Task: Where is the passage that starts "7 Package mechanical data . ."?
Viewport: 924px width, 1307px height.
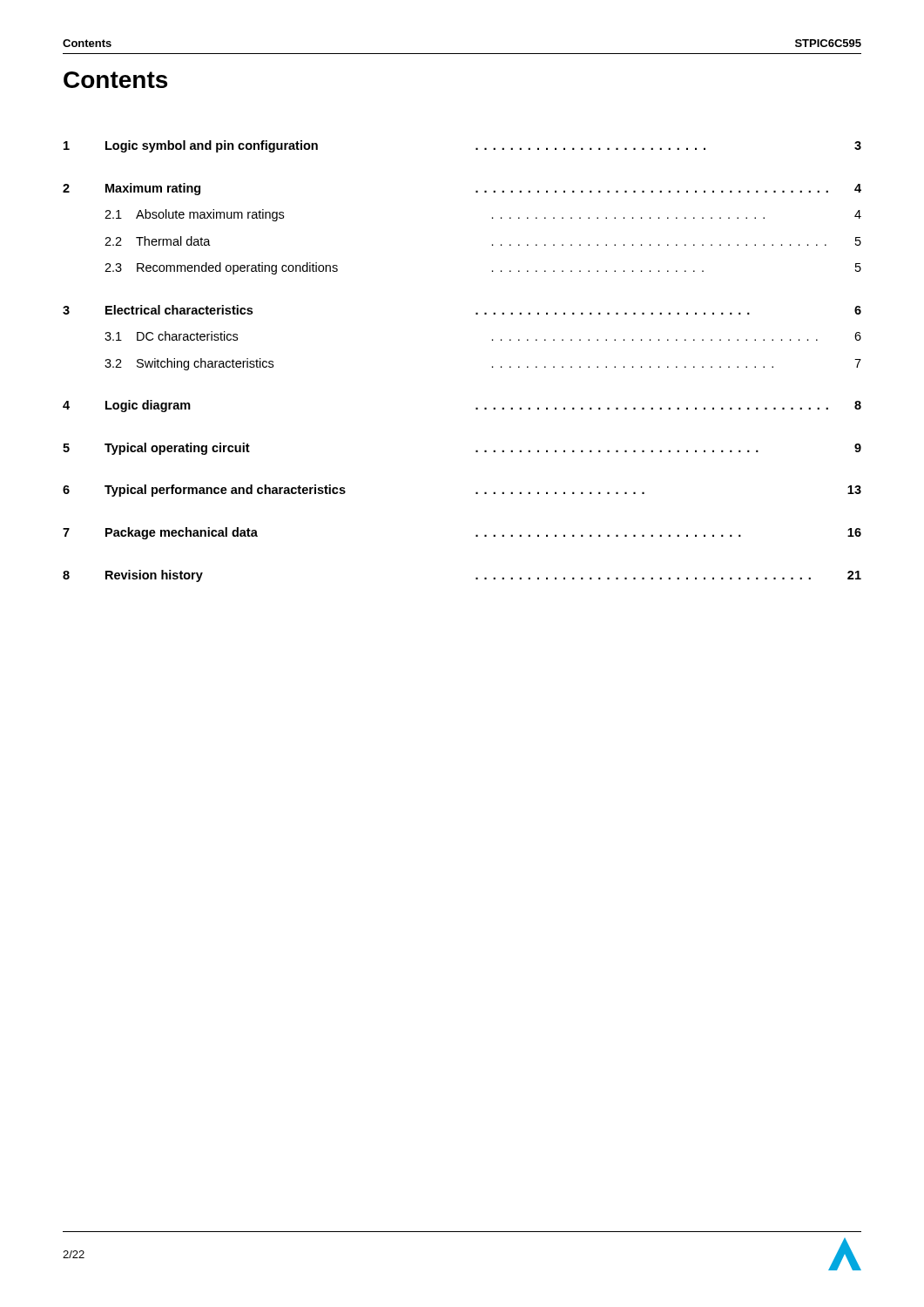Action: (177, 533)
